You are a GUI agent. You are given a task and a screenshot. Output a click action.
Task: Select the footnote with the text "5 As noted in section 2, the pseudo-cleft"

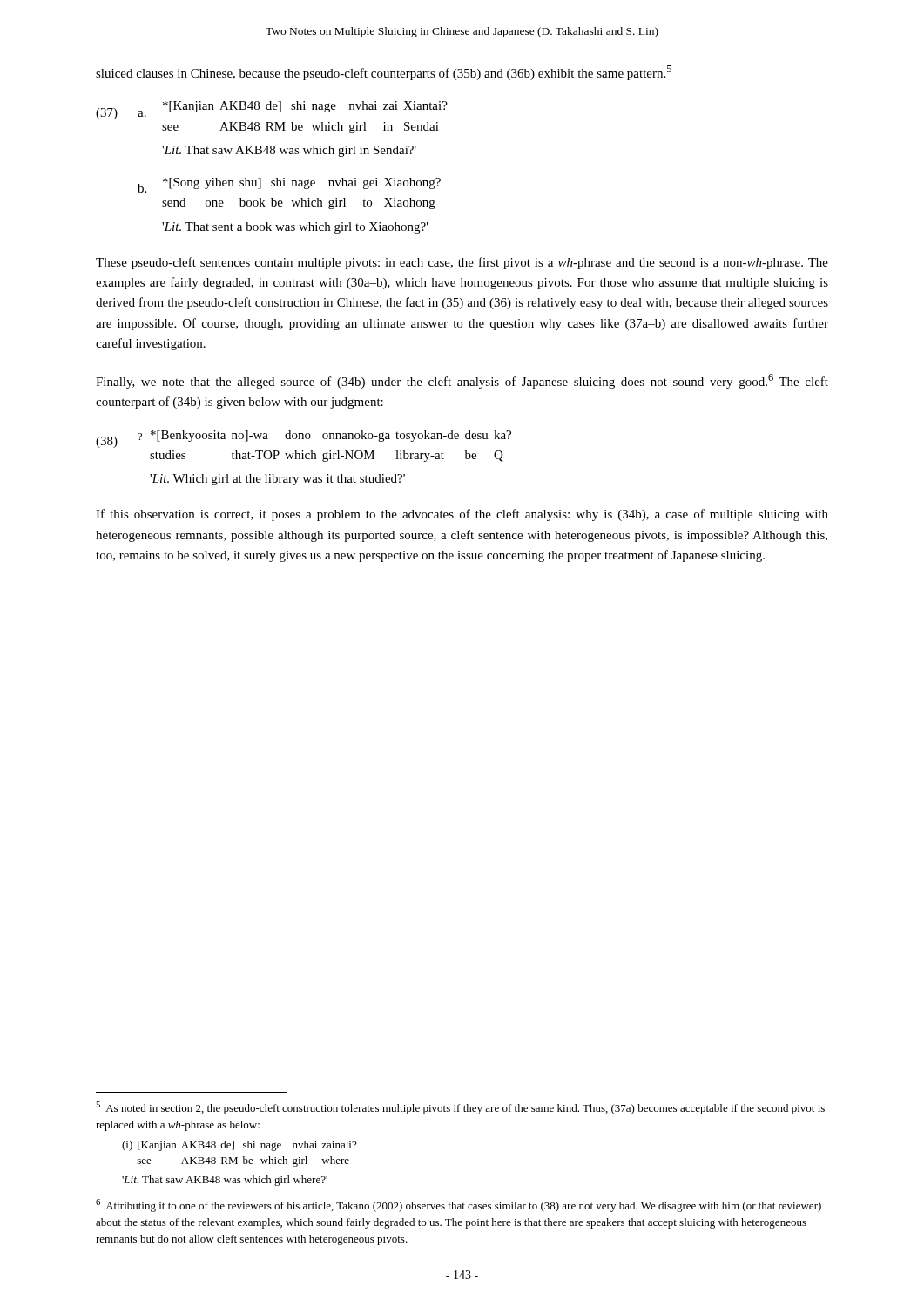460,1108
